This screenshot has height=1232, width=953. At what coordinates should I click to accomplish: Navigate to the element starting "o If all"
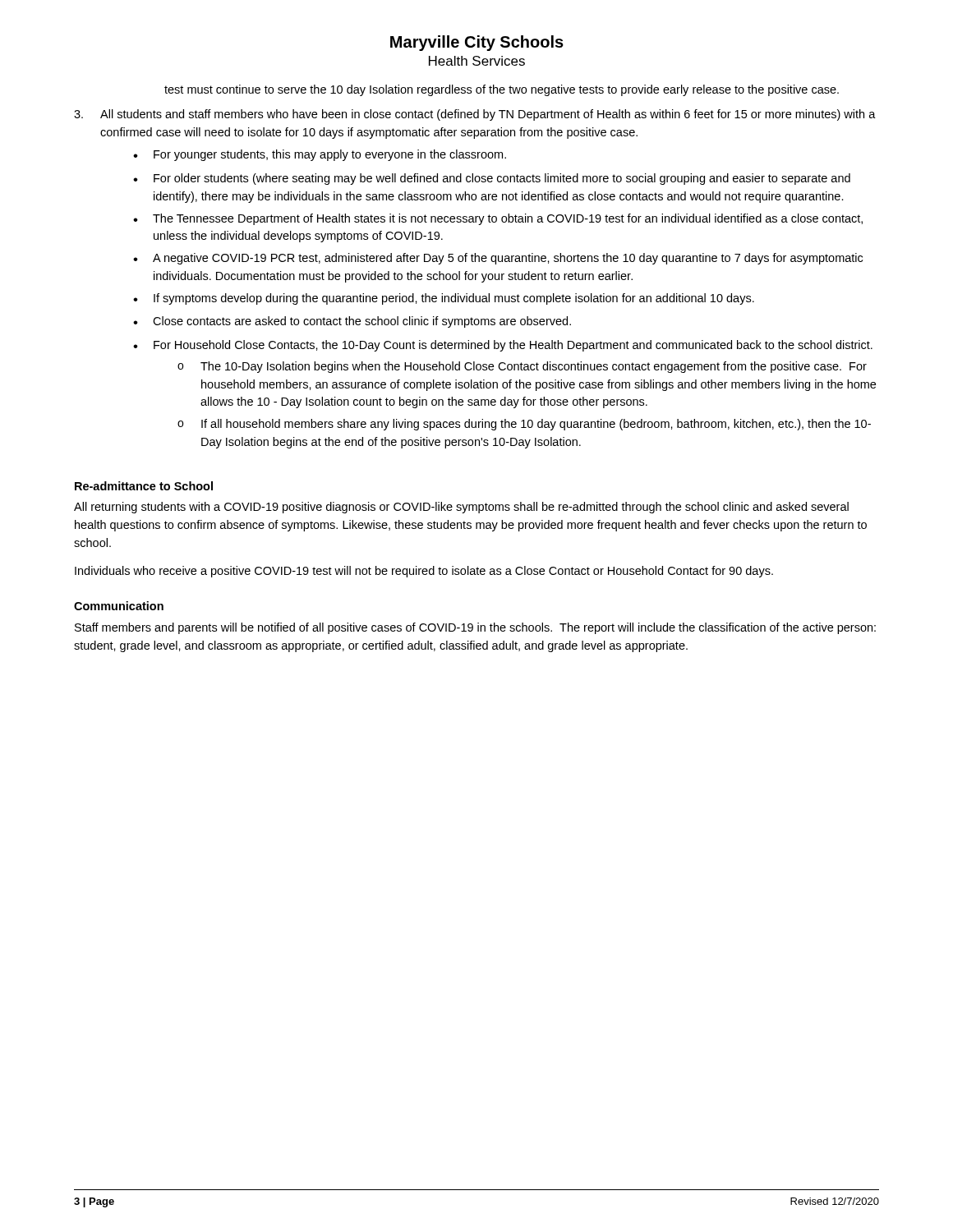tap(528, 434)
